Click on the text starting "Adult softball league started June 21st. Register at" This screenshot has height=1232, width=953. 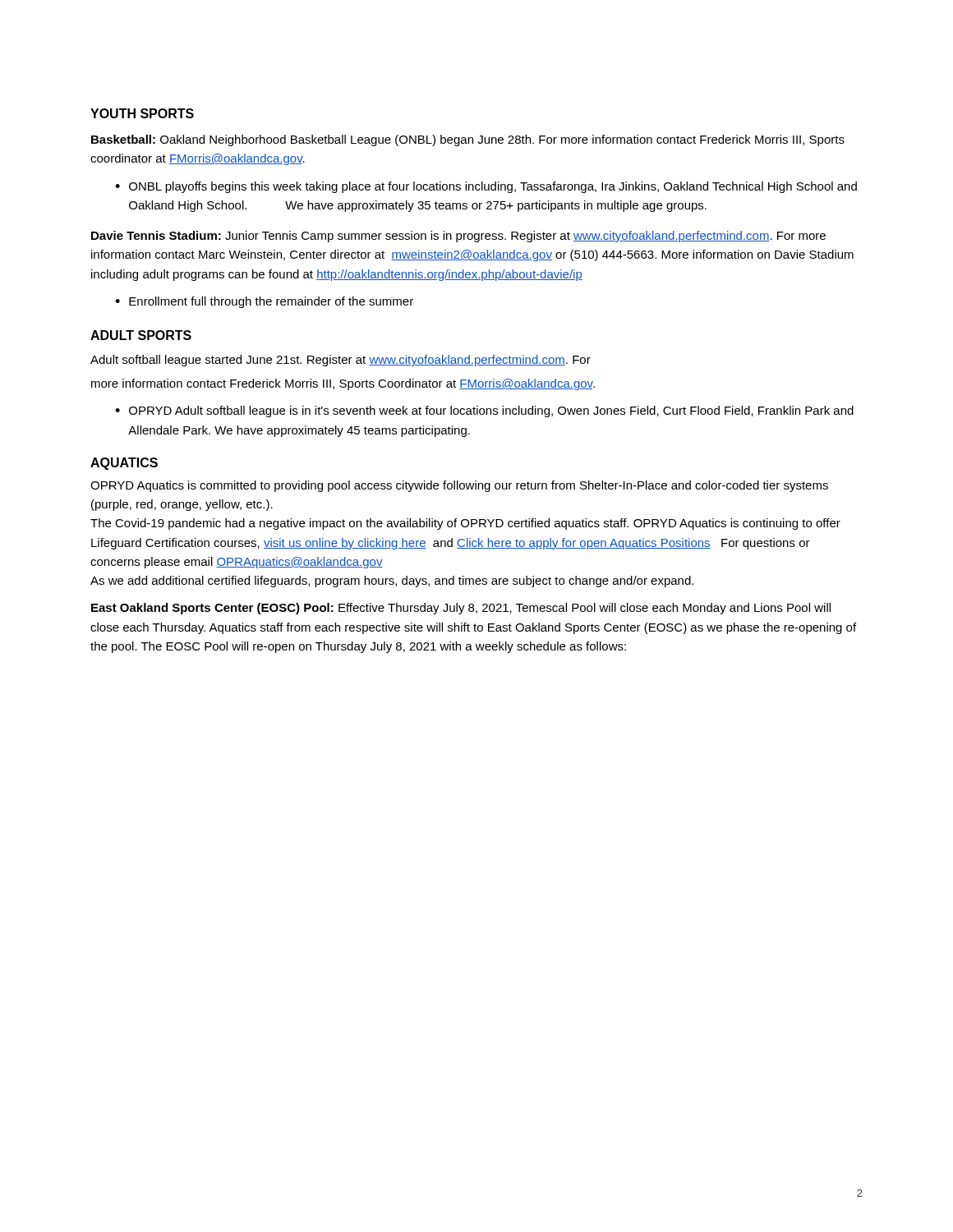[x=340, y=359]
